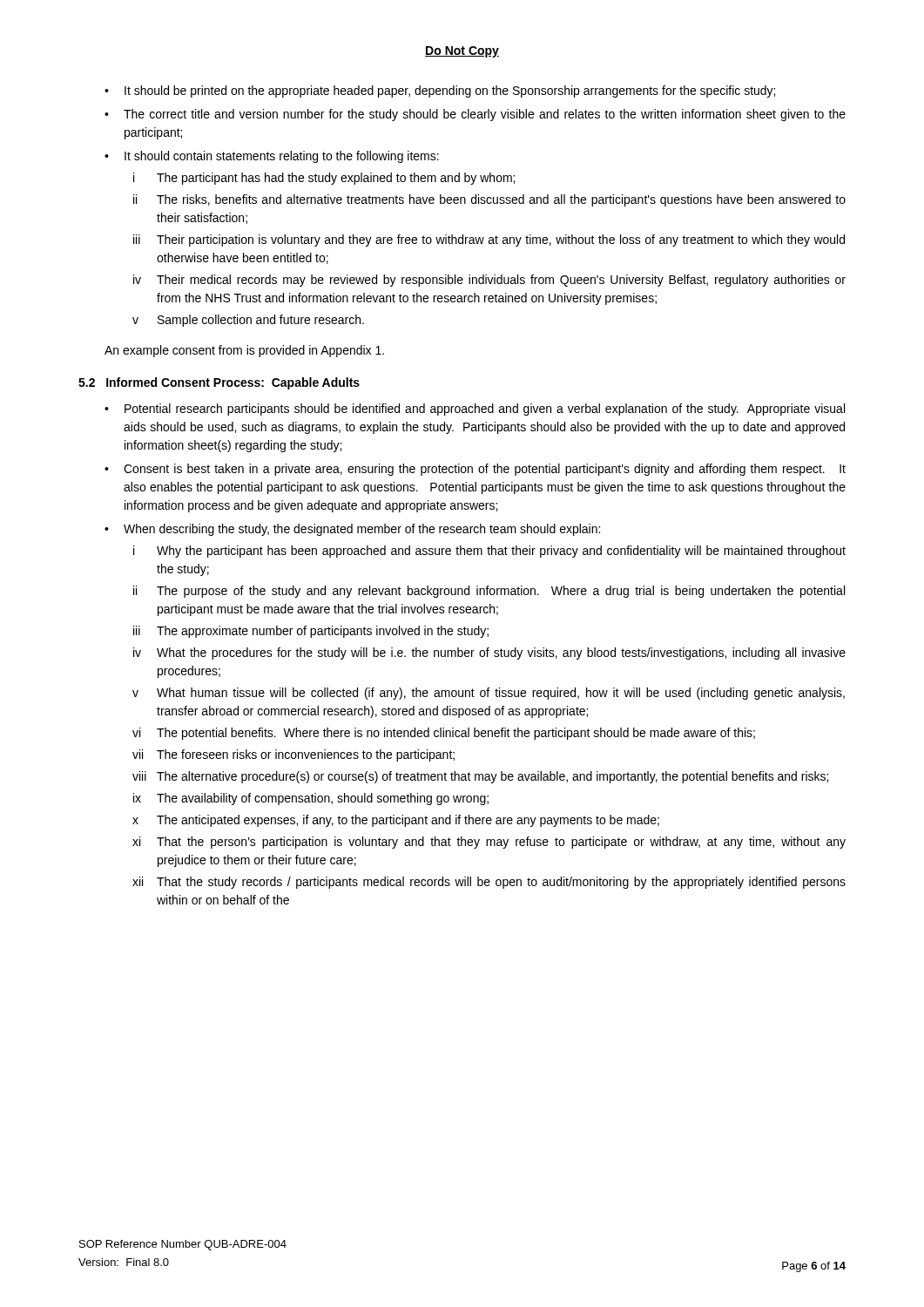Select the list item containing "It should be printed on the appropriate headed"
Image resolution: width=924 pixels, height=1307 pixels.
click(450, 91)
